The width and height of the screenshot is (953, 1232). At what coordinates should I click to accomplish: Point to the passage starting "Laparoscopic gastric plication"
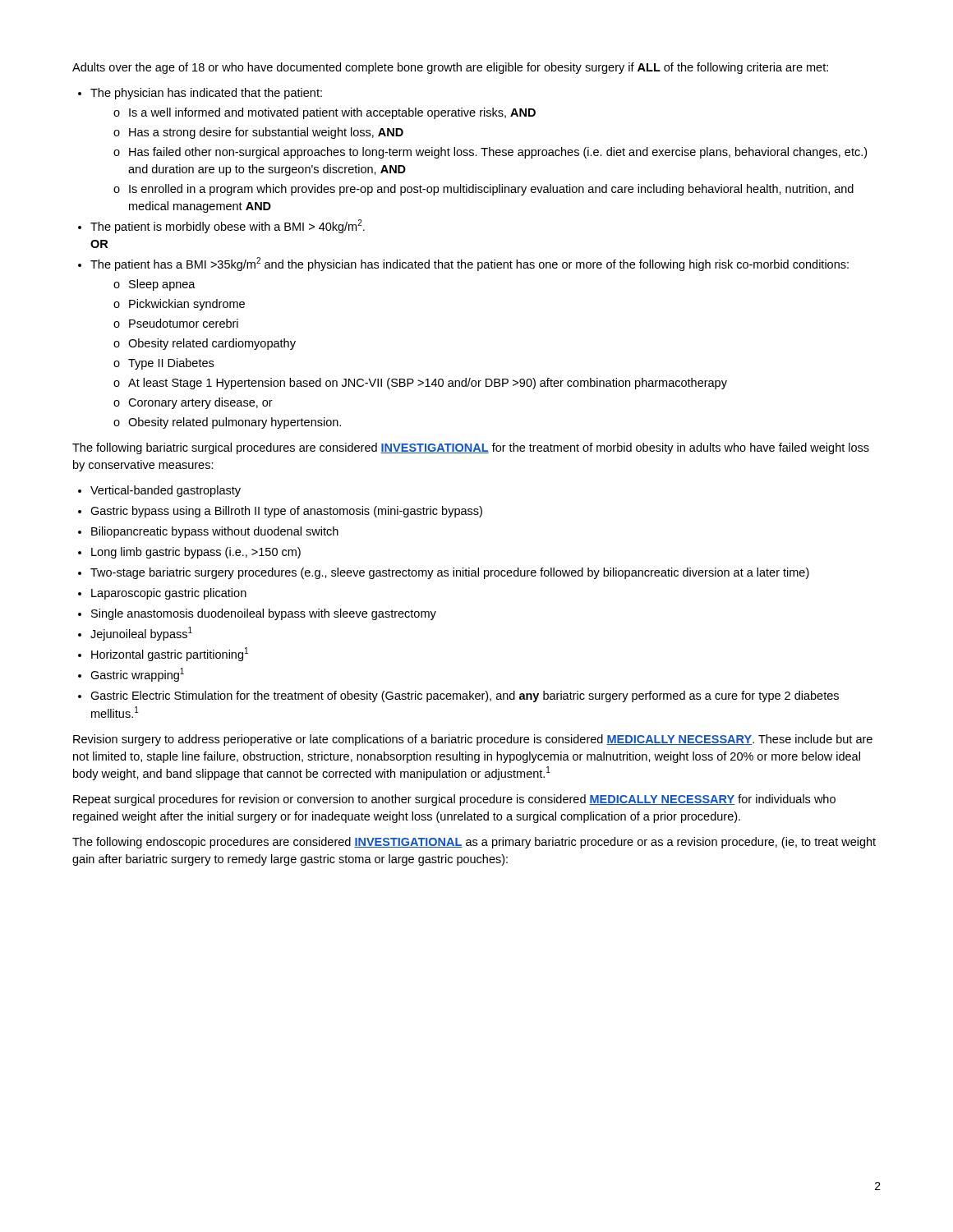(169, 594)
